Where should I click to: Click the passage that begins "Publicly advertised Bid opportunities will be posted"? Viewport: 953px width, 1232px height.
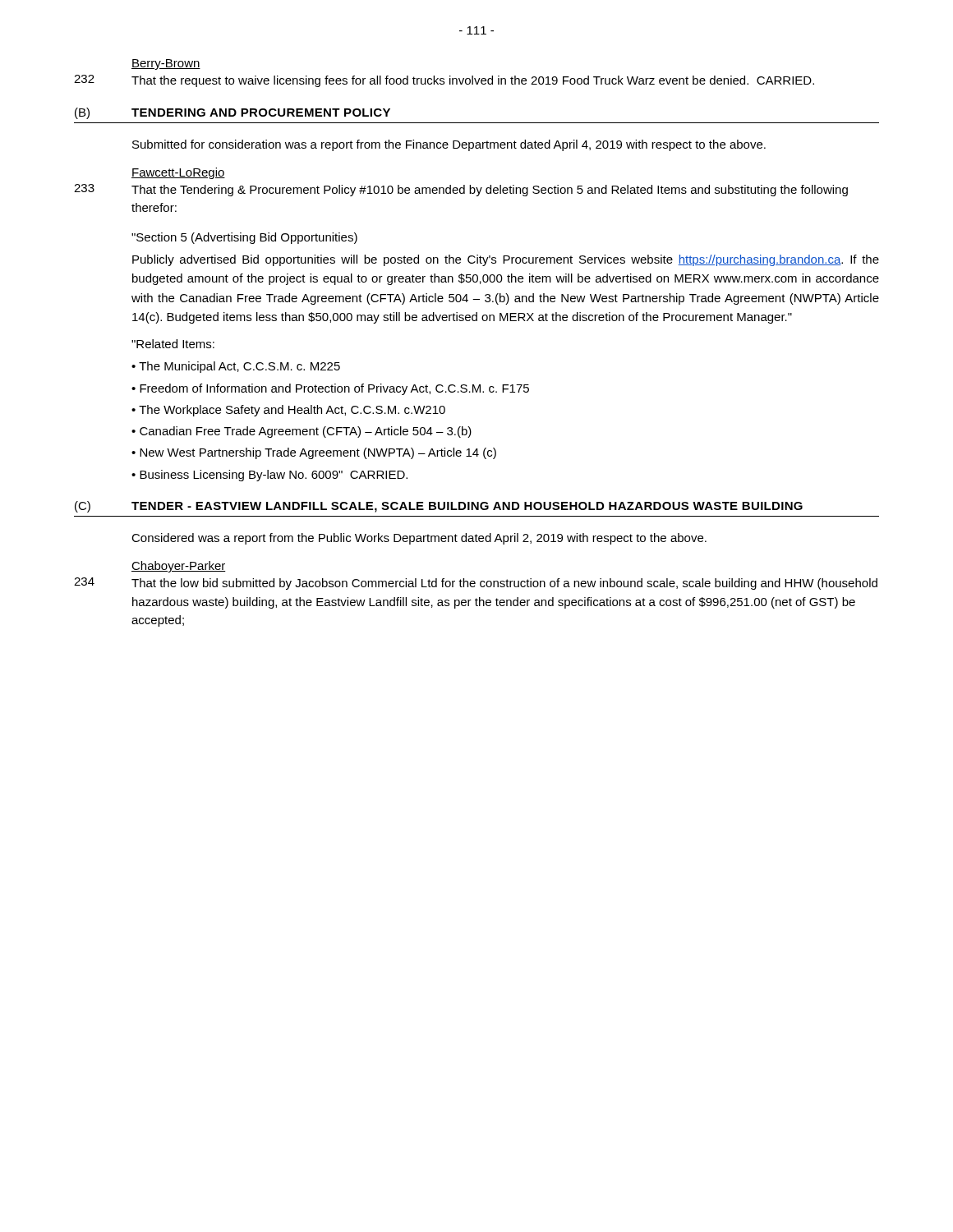505,288
